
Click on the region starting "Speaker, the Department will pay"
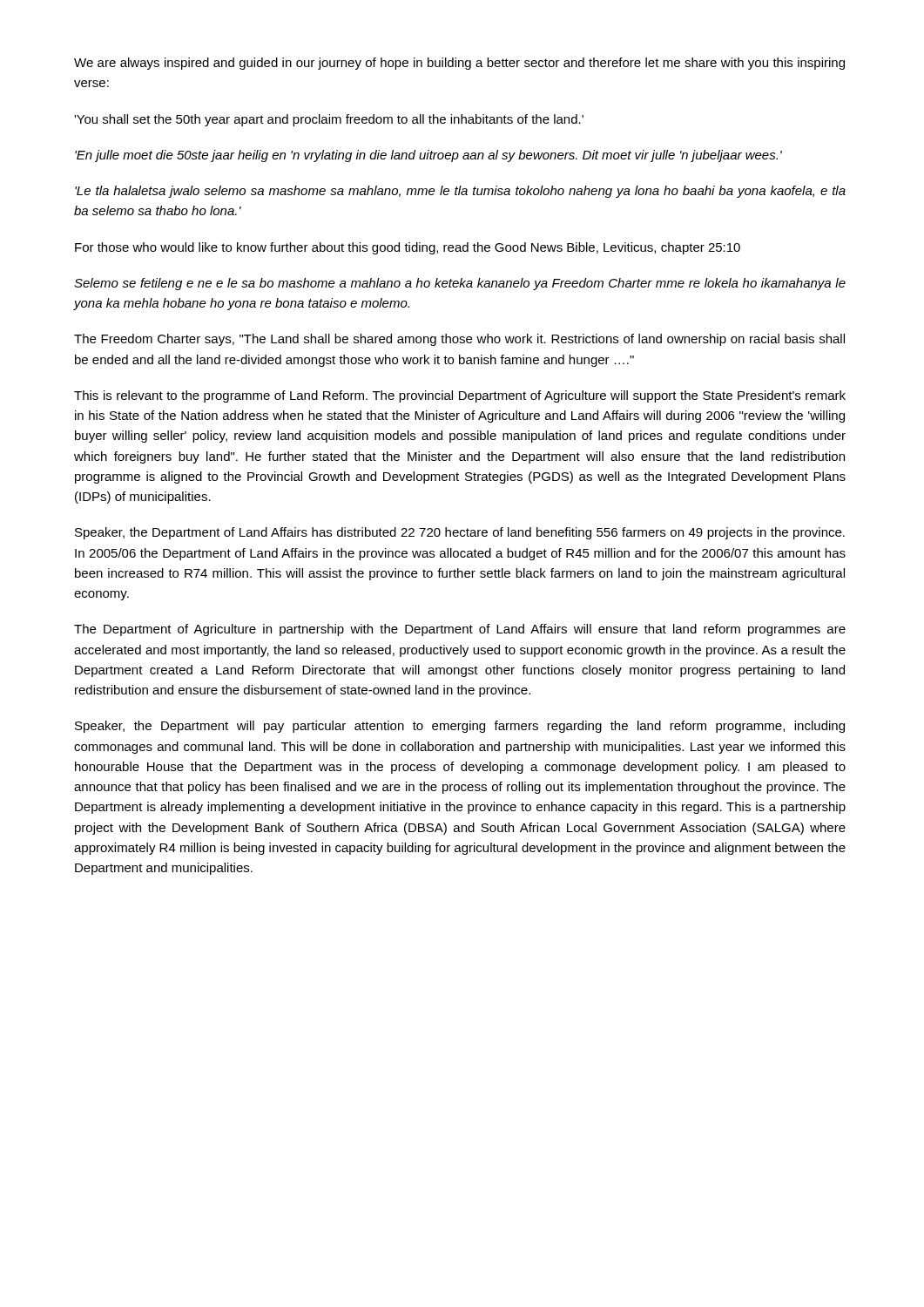[460, 796]
